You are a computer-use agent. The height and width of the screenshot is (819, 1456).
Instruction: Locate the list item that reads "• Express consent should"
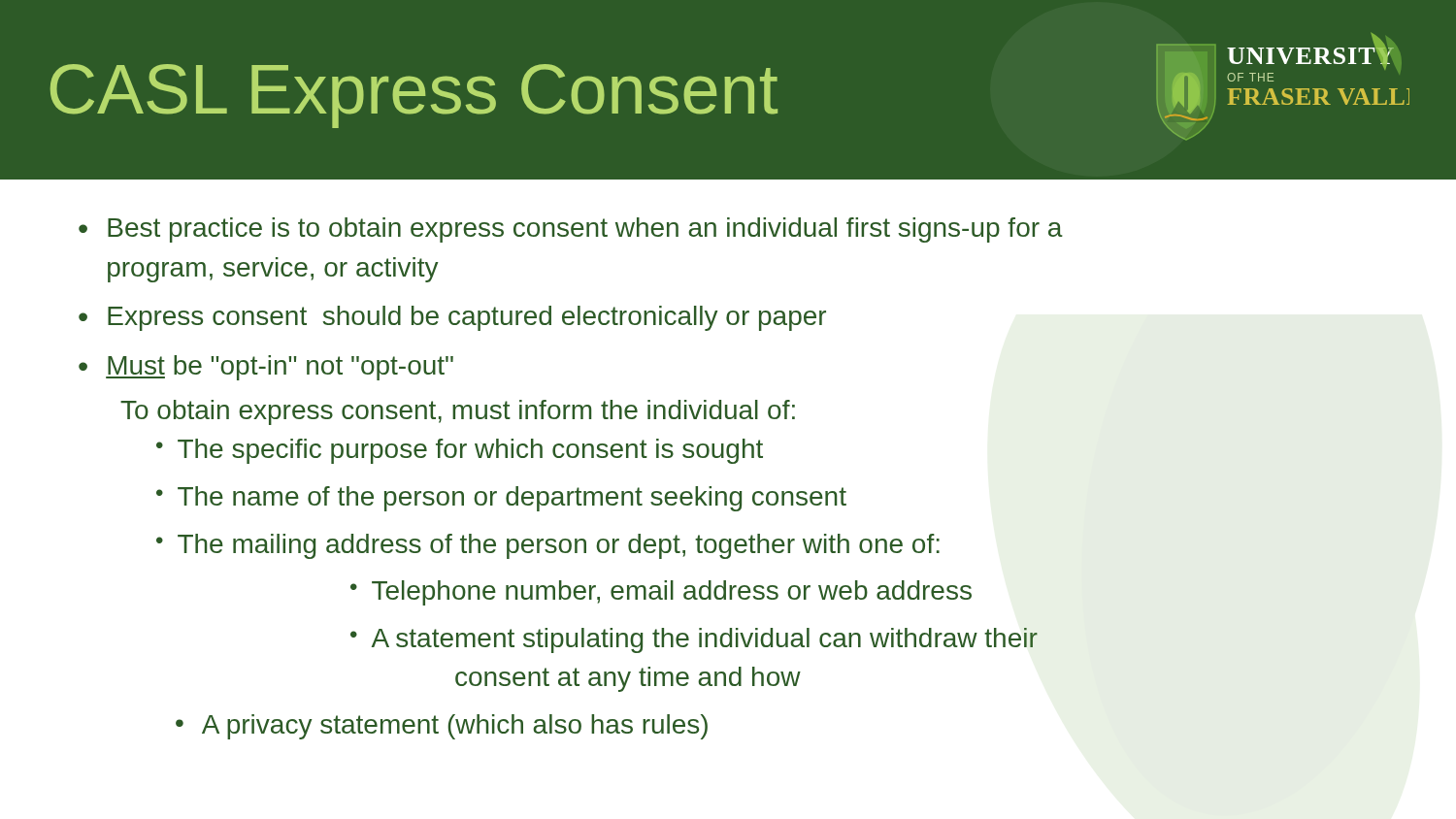pyautogui.click(x=452, y=317)
